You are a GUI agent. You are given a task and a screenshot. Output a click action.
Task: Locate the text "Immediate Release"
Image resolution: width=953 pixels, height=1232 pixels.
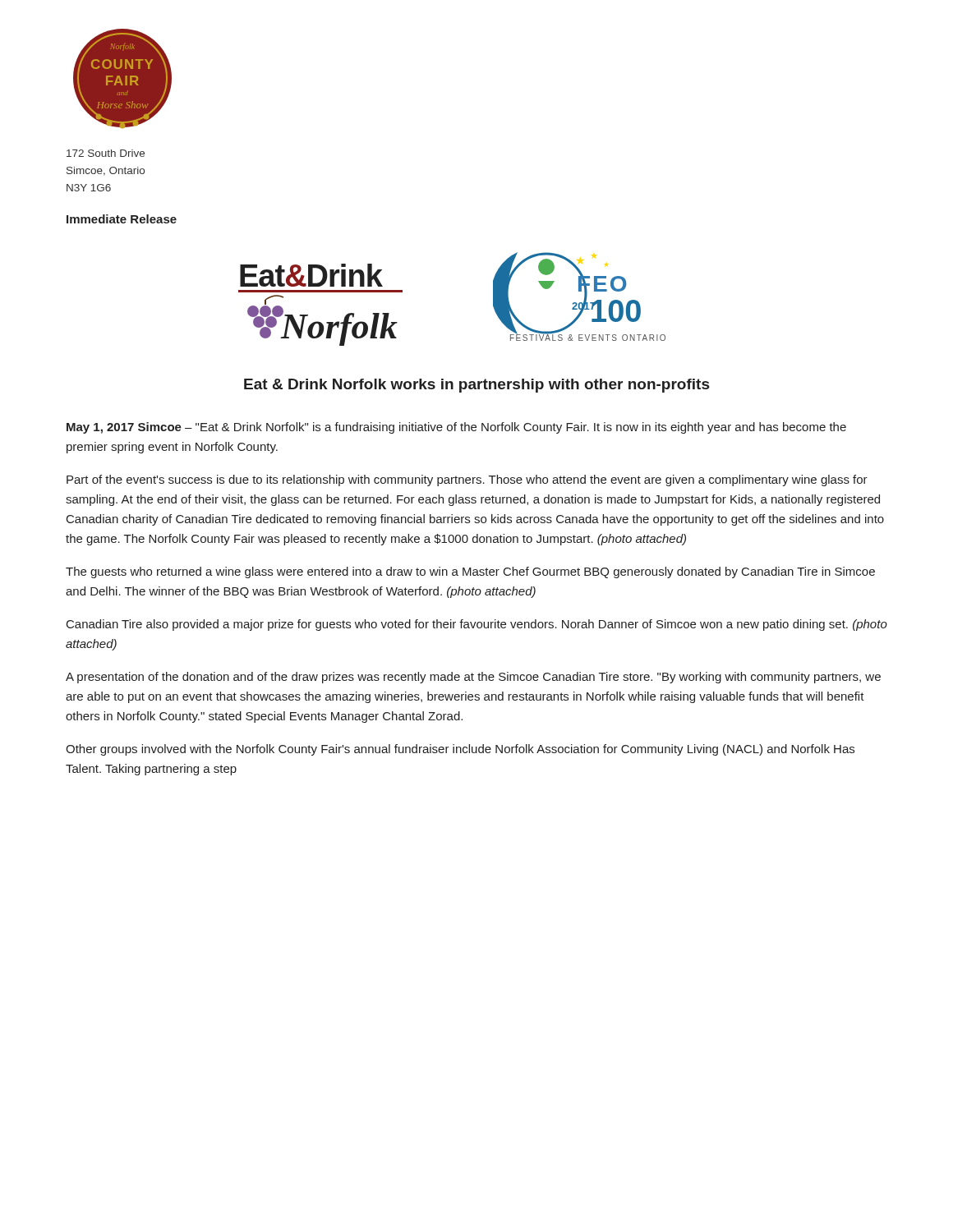[121, 219]
